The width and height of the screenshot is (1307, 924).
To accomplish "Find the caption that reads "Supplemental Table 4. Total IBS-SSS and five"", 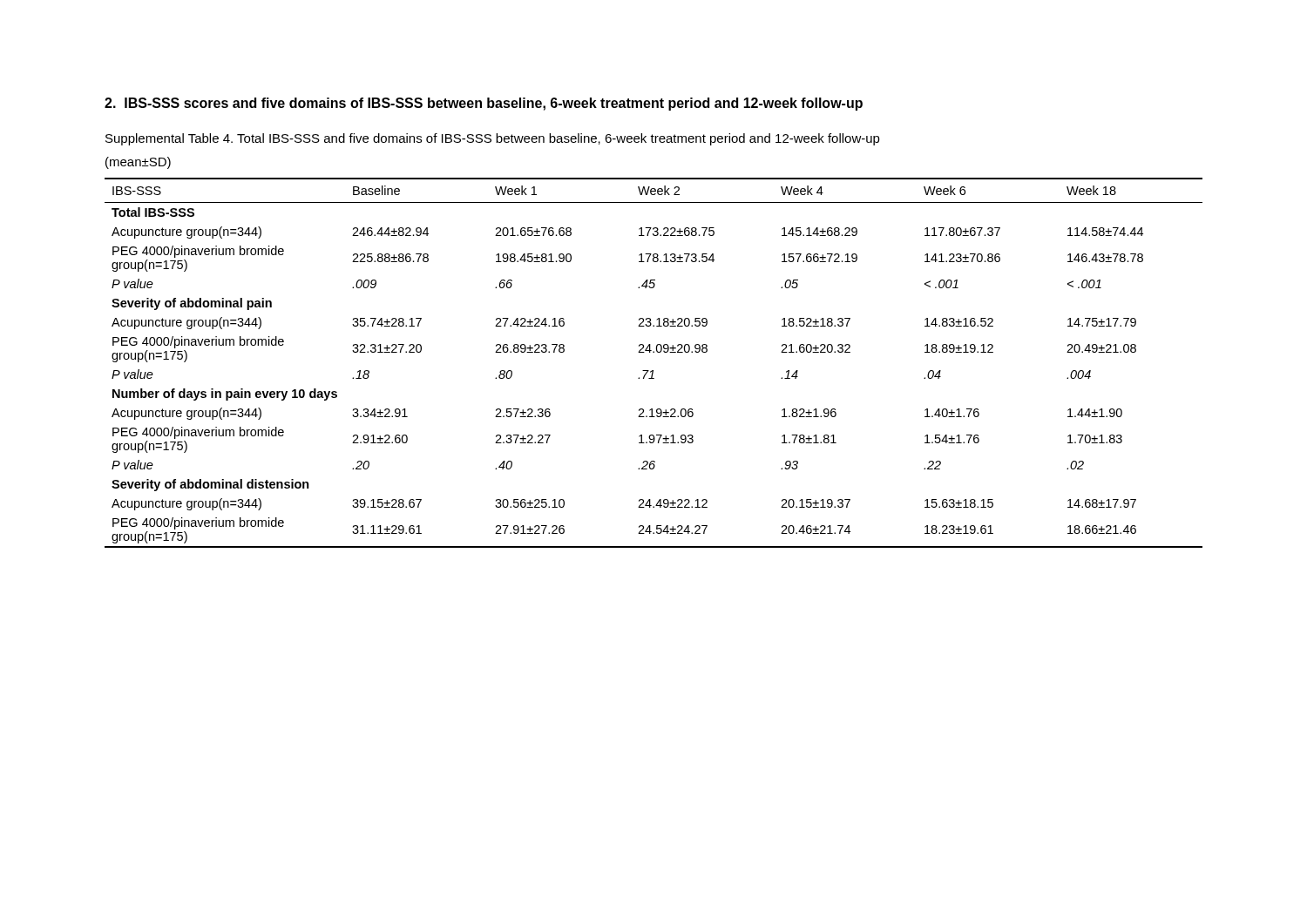I will click(x=492, y=138).
